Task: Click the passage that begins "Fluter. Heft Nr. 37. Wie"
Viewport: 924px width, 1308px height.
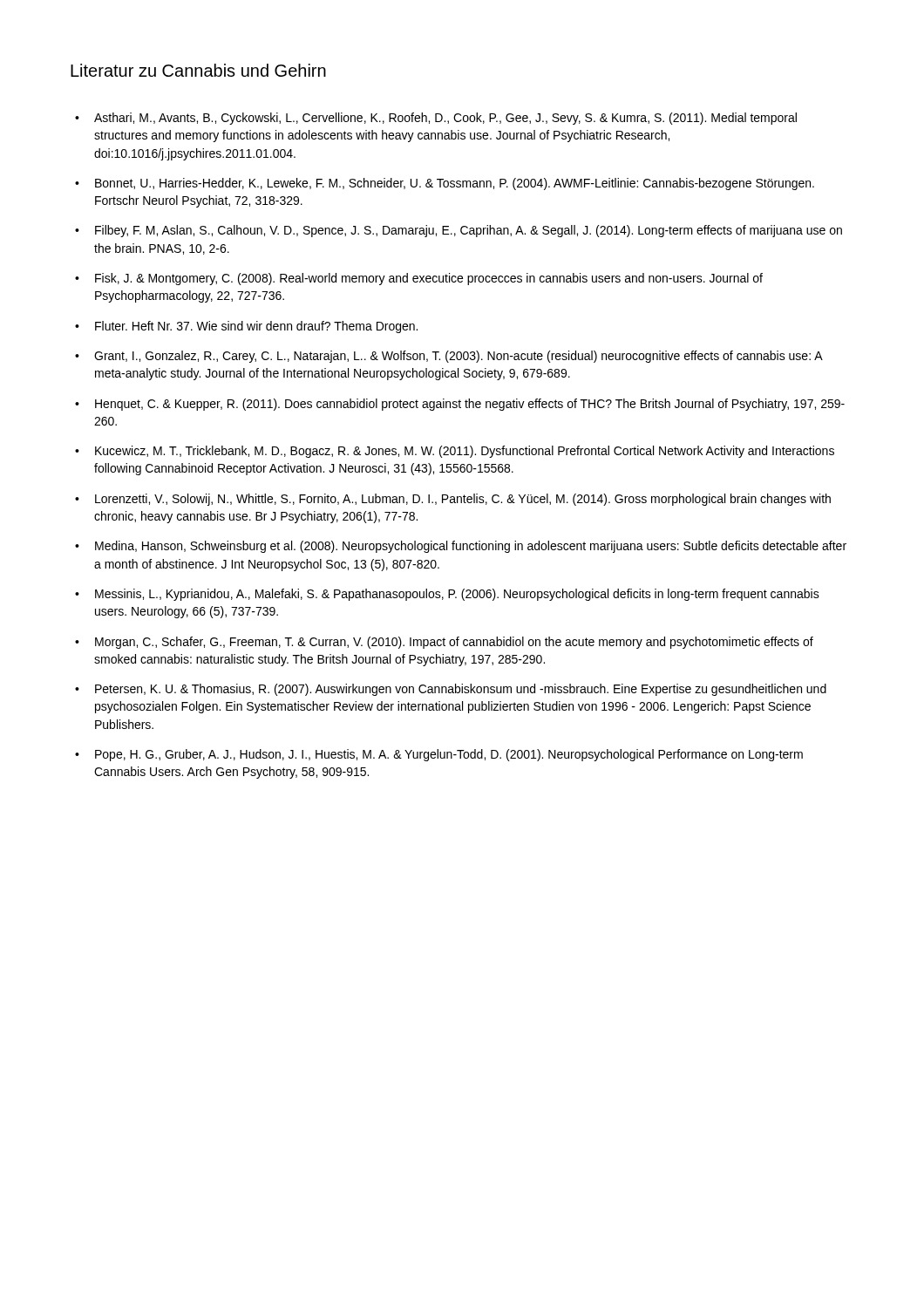Action: pyautogui.click(x=257, y=326)
